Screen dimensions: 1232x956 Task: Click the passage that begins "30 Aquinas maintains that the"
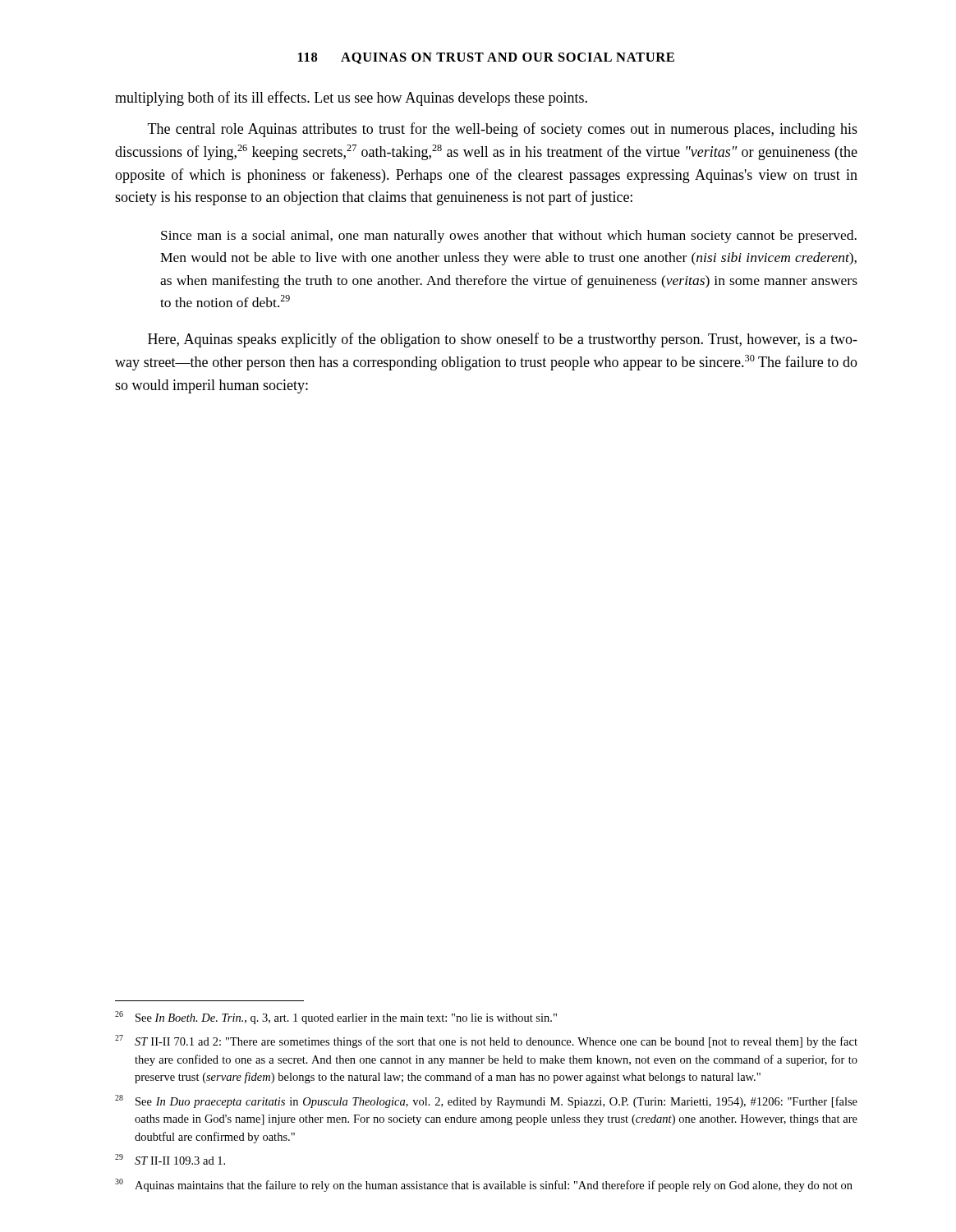[484, 1185]
